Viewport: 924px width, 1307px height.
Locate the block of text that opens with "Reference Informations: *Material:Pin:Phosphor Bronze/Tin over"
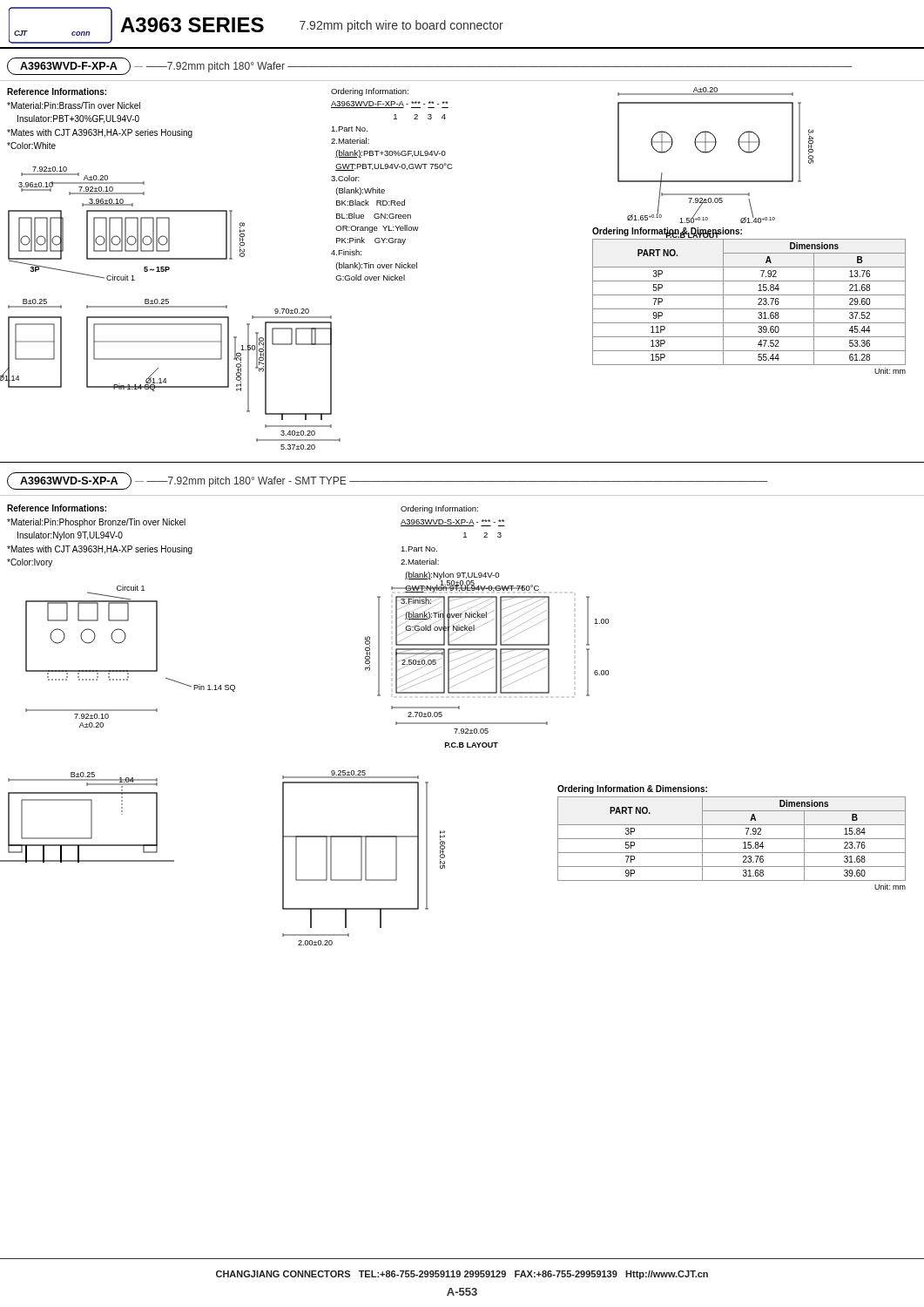[x=100, y=535]
